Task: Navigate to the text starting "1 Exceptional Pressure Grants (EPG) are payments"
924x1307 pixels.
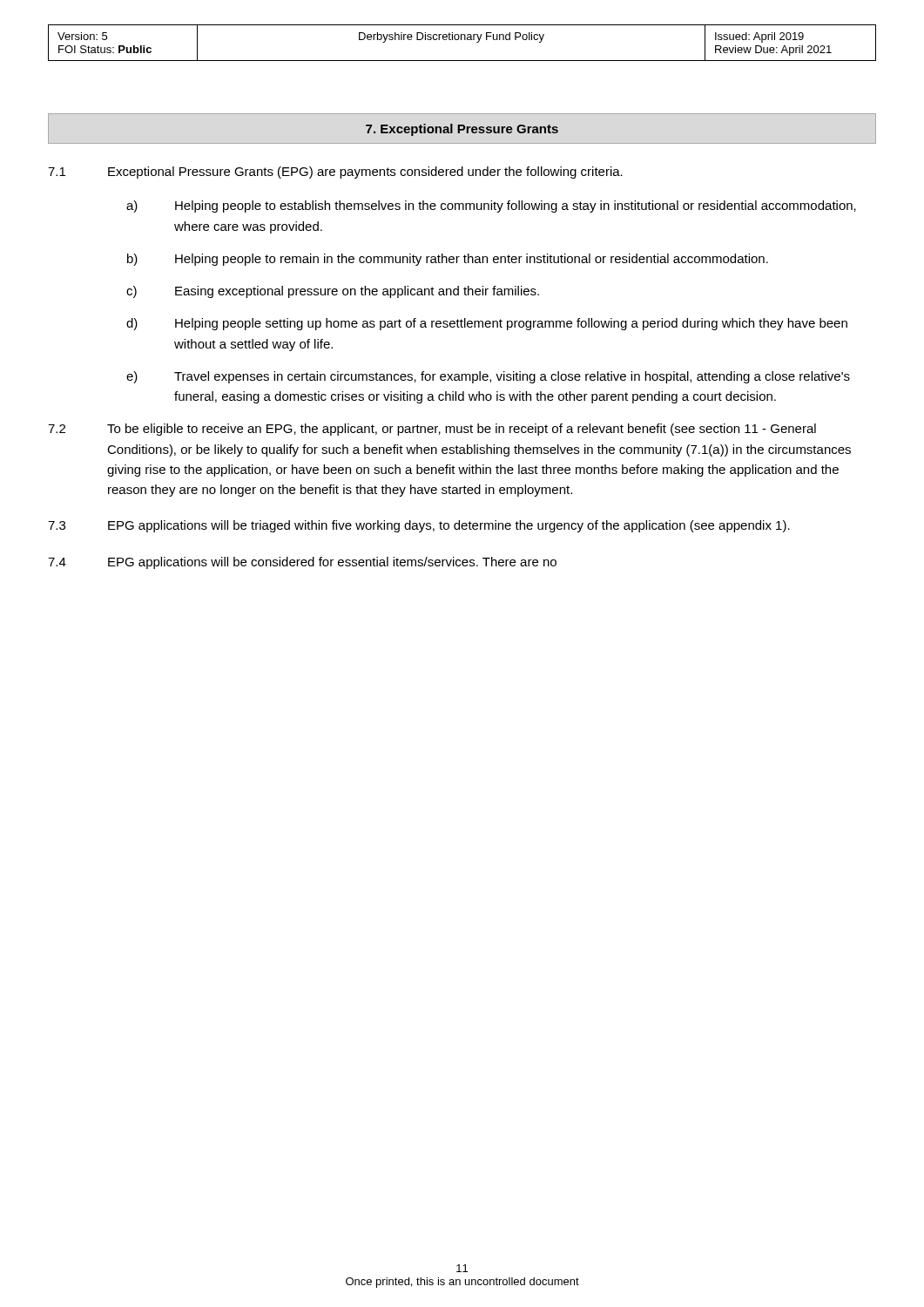Action: click(x=462, y=171)
